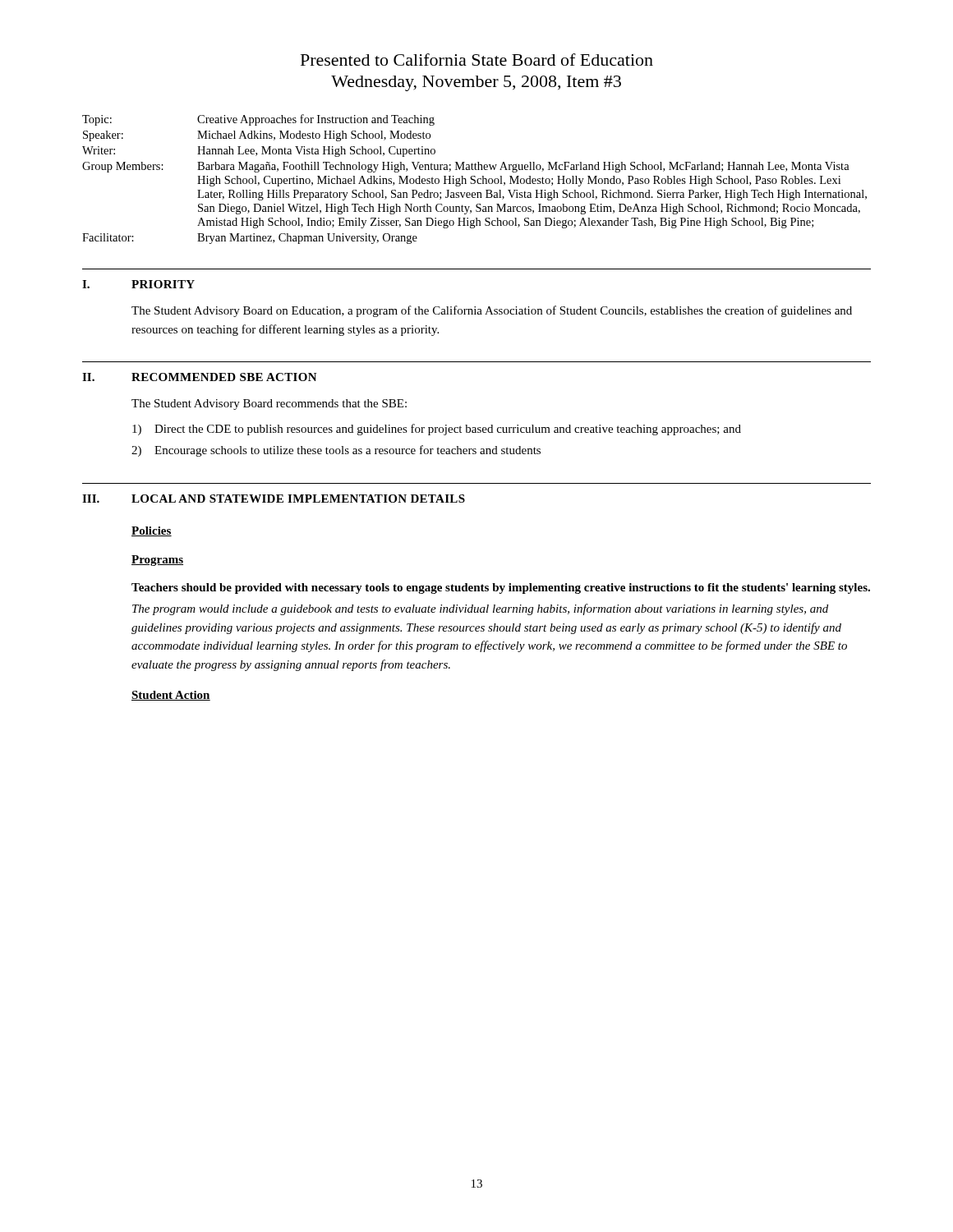Viewport: 953px width, 1232px height.
Task: Select a table
Action: pos(476,179)
